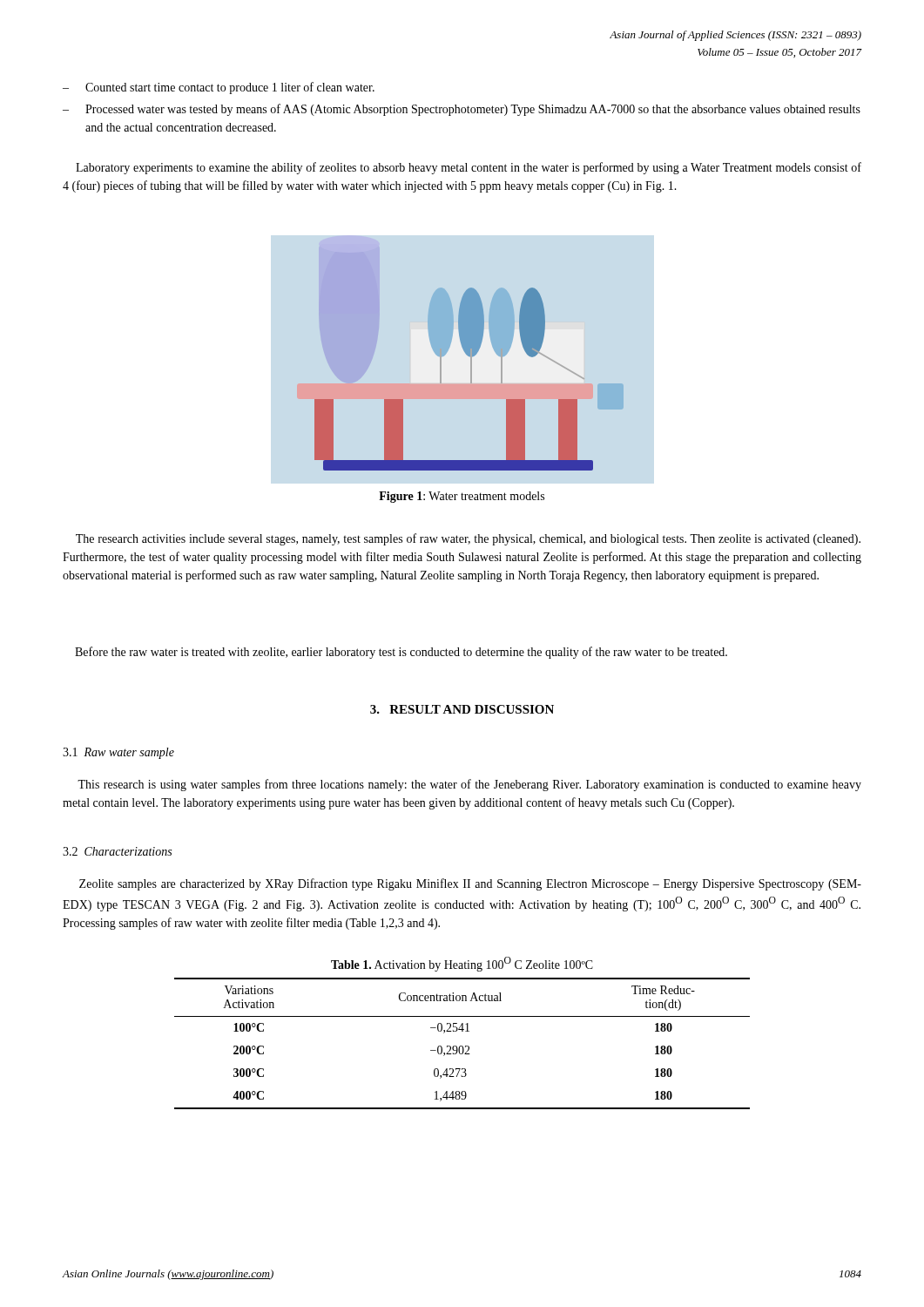Select the section header with the text "3.1 Raw water sample"
The height and width of the screenshot is (1307, 924).
(118, 752)
